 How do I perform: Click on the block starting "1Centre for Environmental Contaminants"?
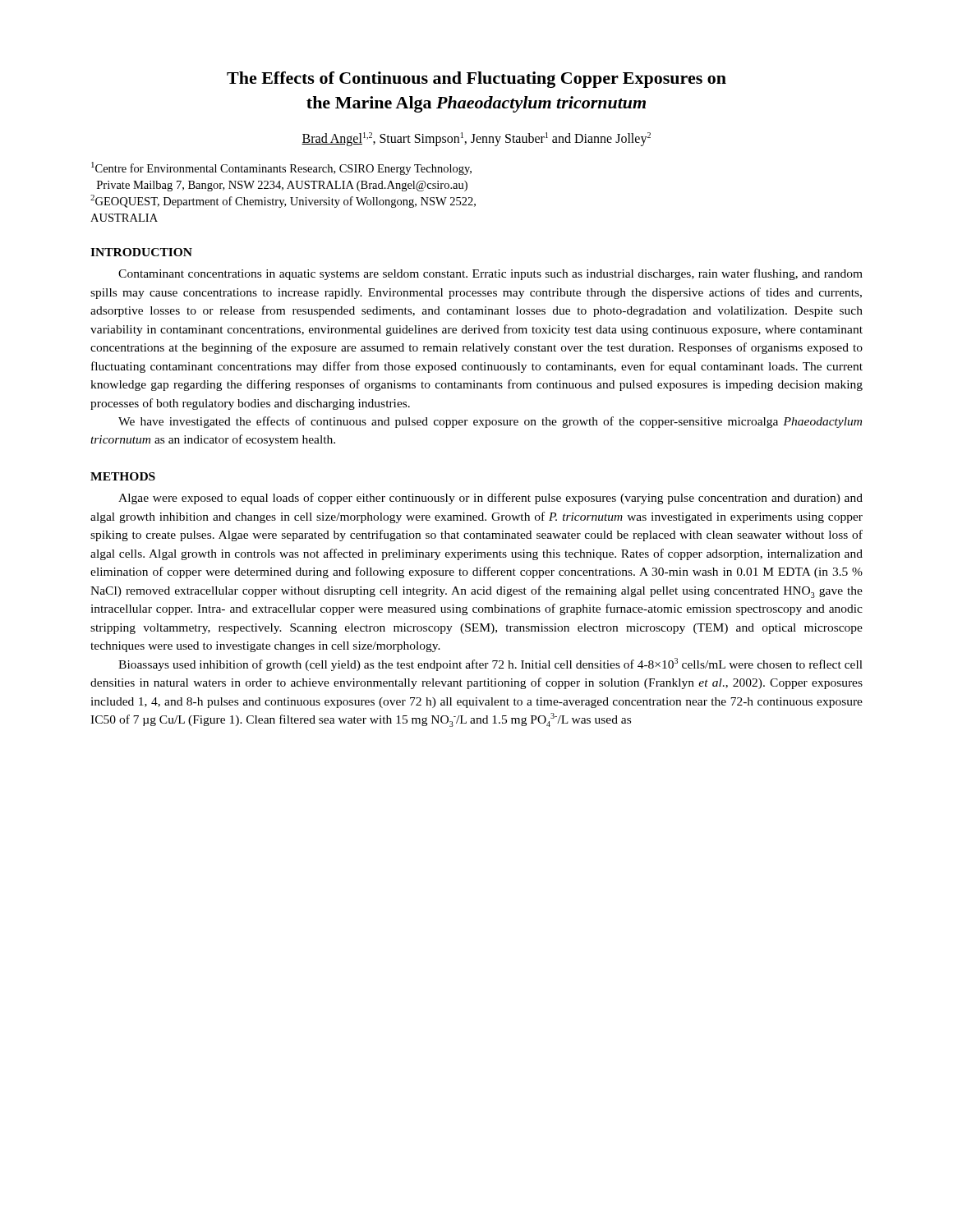(x=283, y=192)
